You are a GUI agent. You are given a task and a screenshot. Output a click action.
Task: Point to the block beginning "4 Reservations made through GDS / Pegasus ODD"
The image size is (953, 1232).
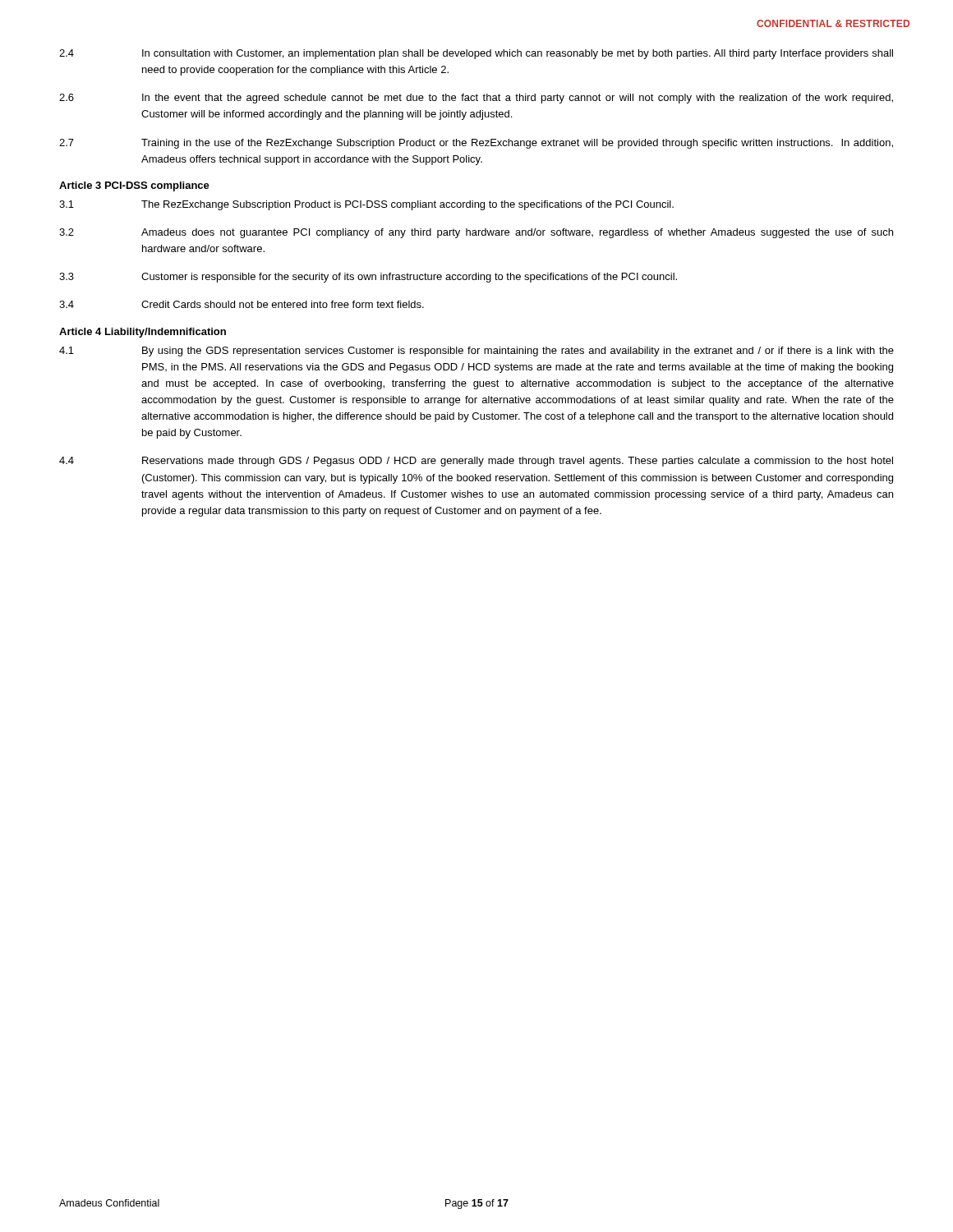click(476, 486)
